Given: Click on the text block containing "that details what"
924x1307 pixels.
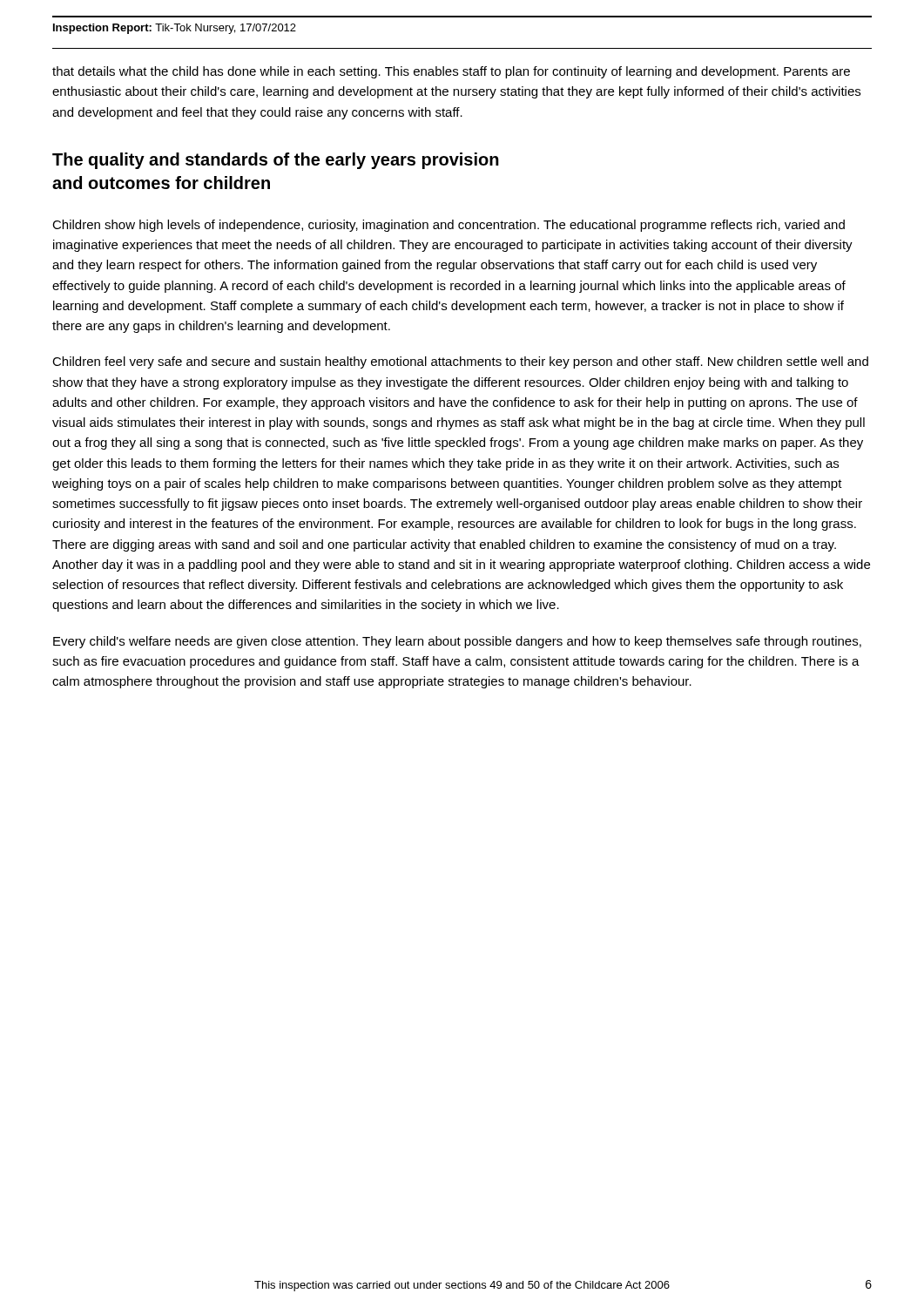Looking at the screenshot, I should point(457,91).
